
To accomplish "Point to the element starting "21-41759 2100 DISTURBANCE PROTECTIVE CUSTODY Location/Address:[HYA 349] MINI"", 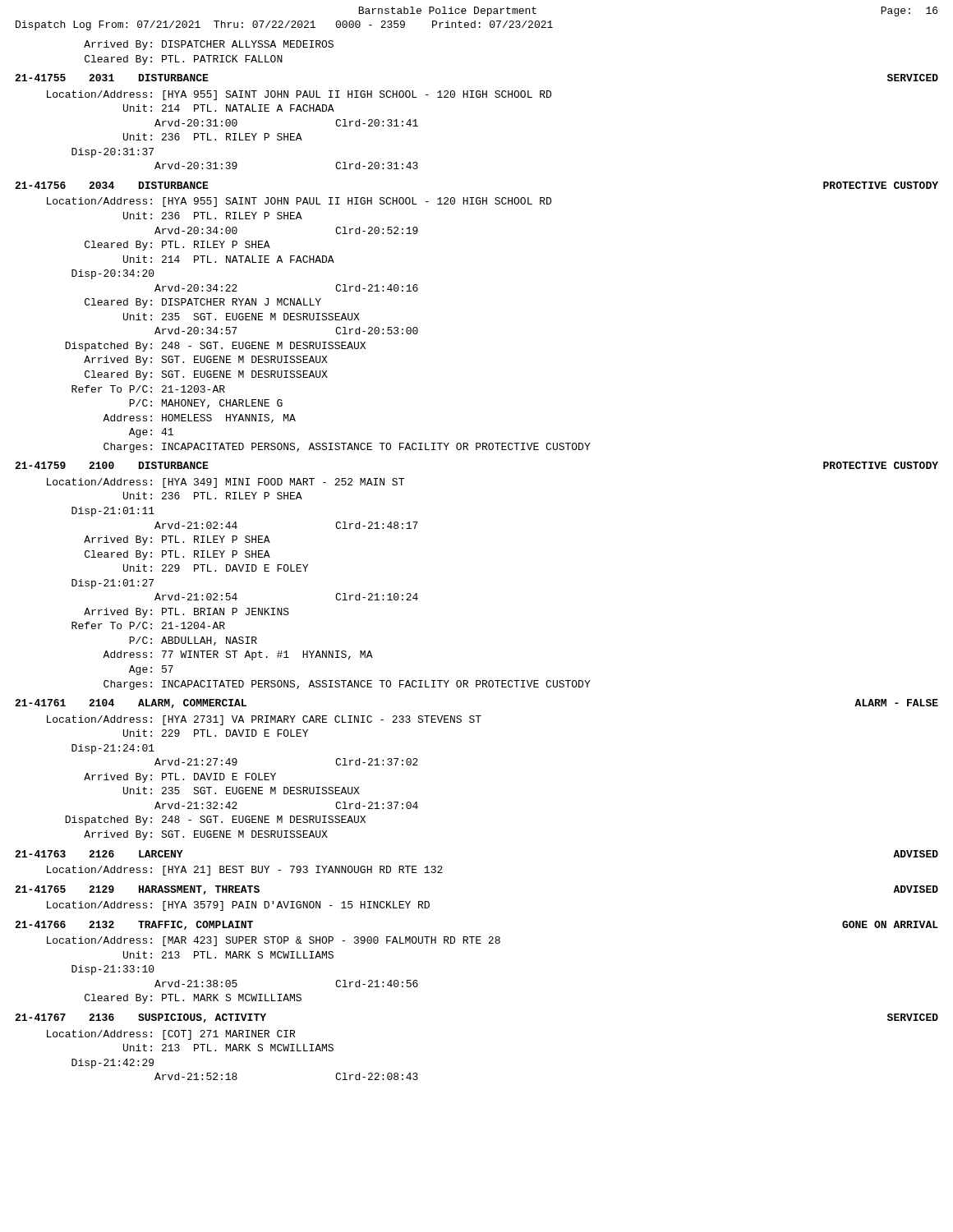I will pos(37,465).
